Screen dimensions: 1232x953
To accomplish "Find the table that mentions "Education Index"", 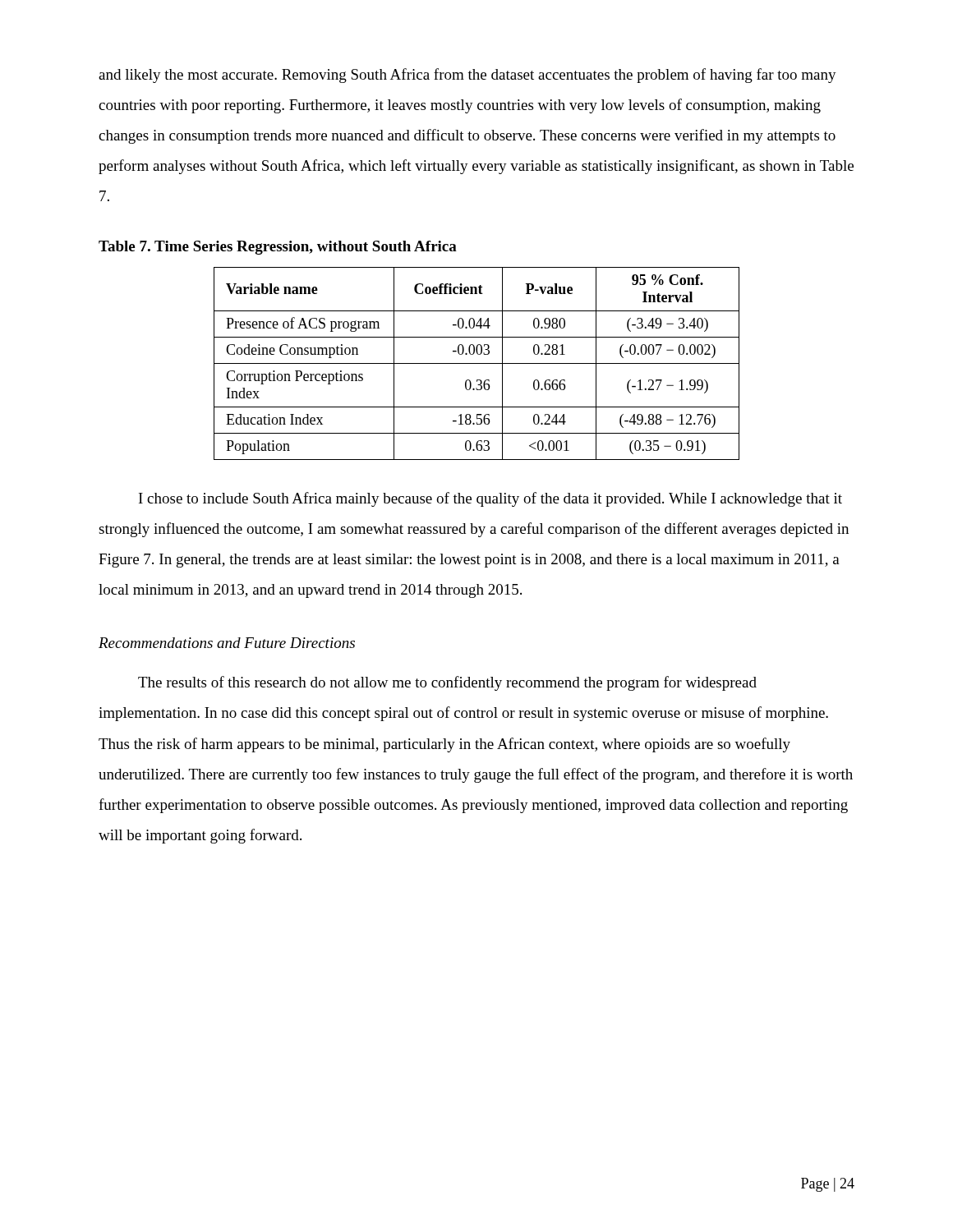I will coord(476,364).
